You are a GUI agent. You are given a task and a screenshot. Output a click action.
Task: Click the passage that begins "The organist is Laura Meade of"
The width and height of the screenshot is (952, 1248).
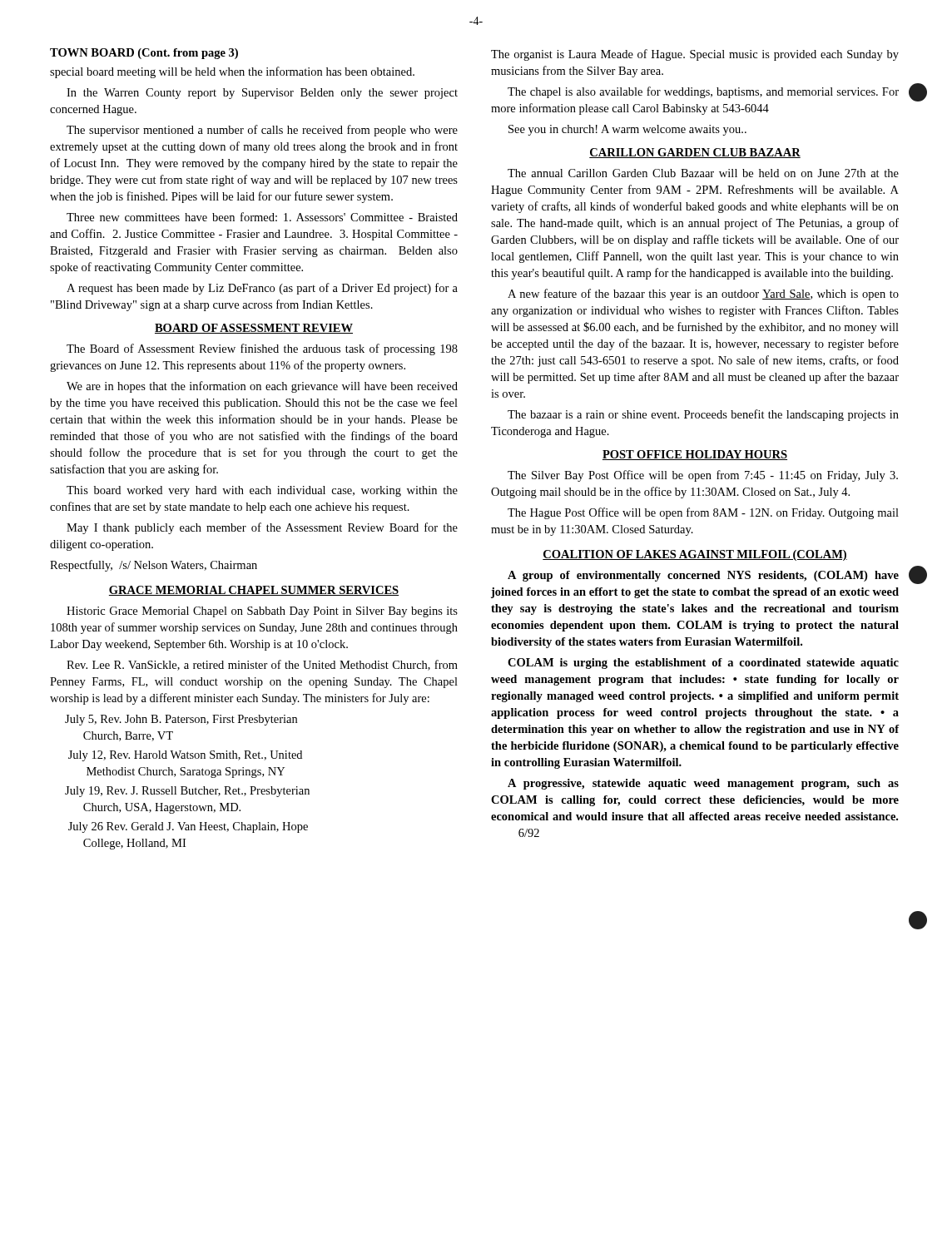pyautogui.click(x=695, y=62)
